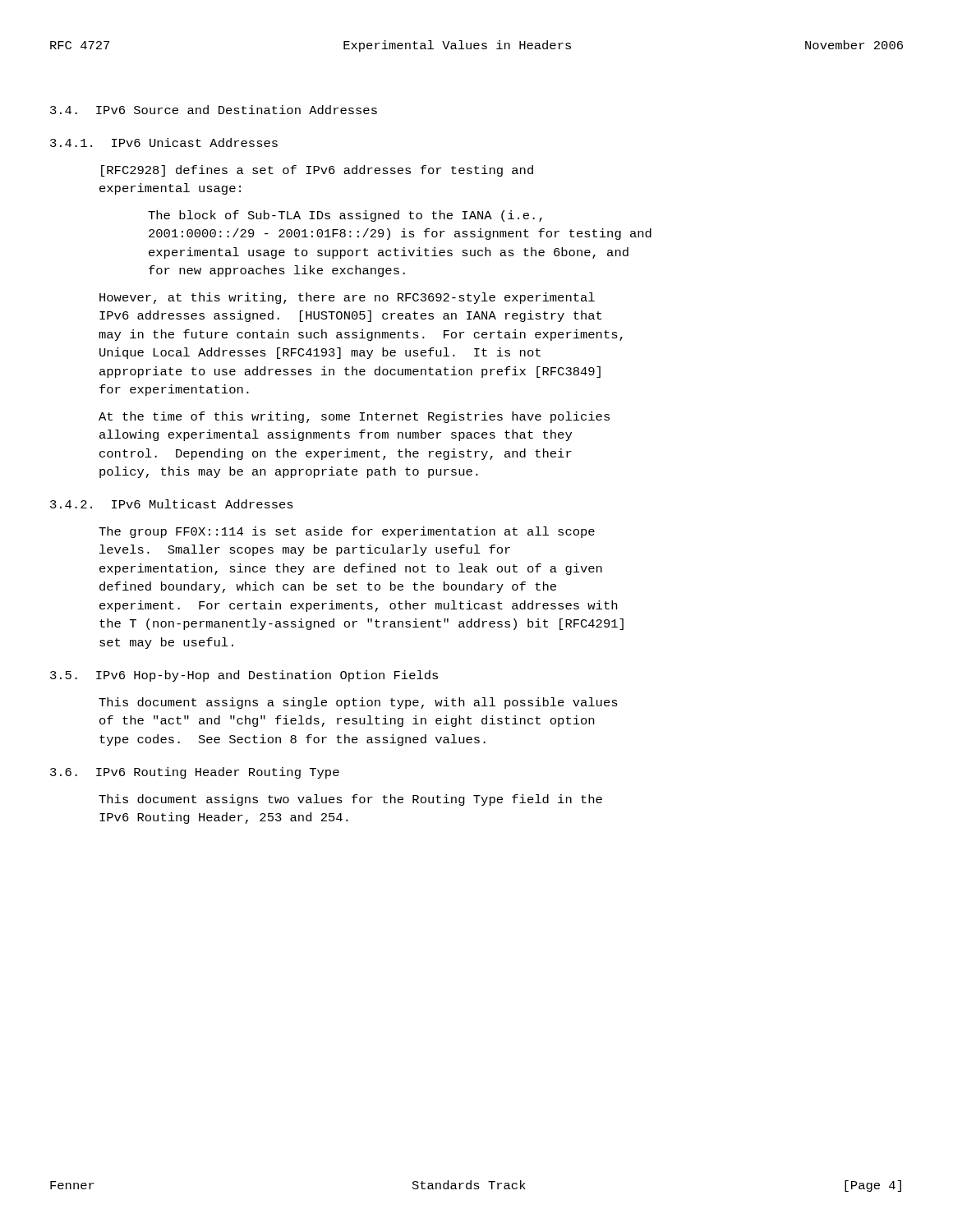Locate the text starting "3.5. IPv6 Hop-by-Hop and Destination Option Fields"
The image size is (953, 1232).
click(x=244, y=676)
